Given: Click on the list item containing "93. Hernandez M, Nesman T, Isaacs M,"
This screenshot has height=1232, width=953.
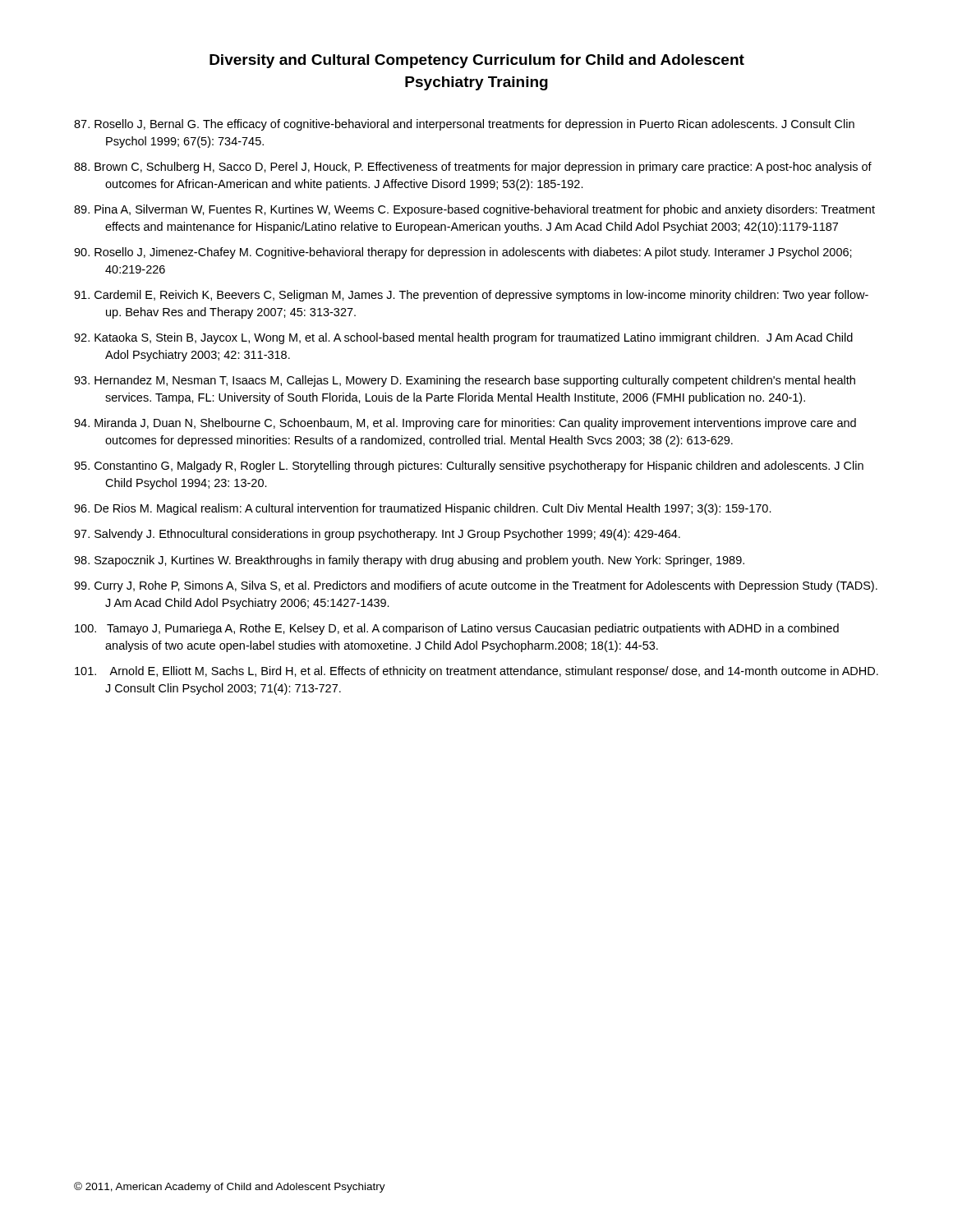Looking at the screenshot, I should point(465,389).
